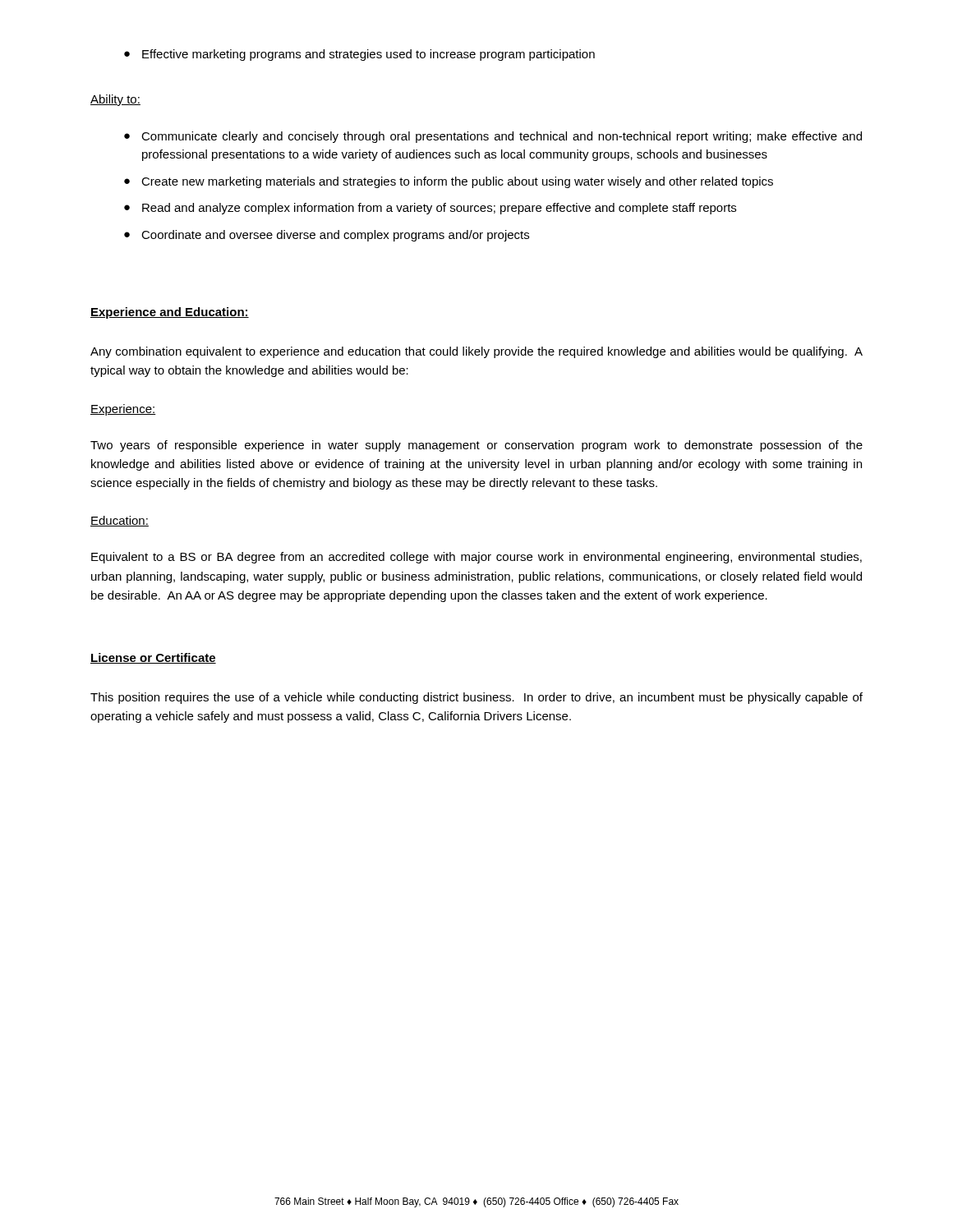Find the block on this page that starts "● Read and analyze"
Viewport: 953px width, 1232px height.
[493, 208]
